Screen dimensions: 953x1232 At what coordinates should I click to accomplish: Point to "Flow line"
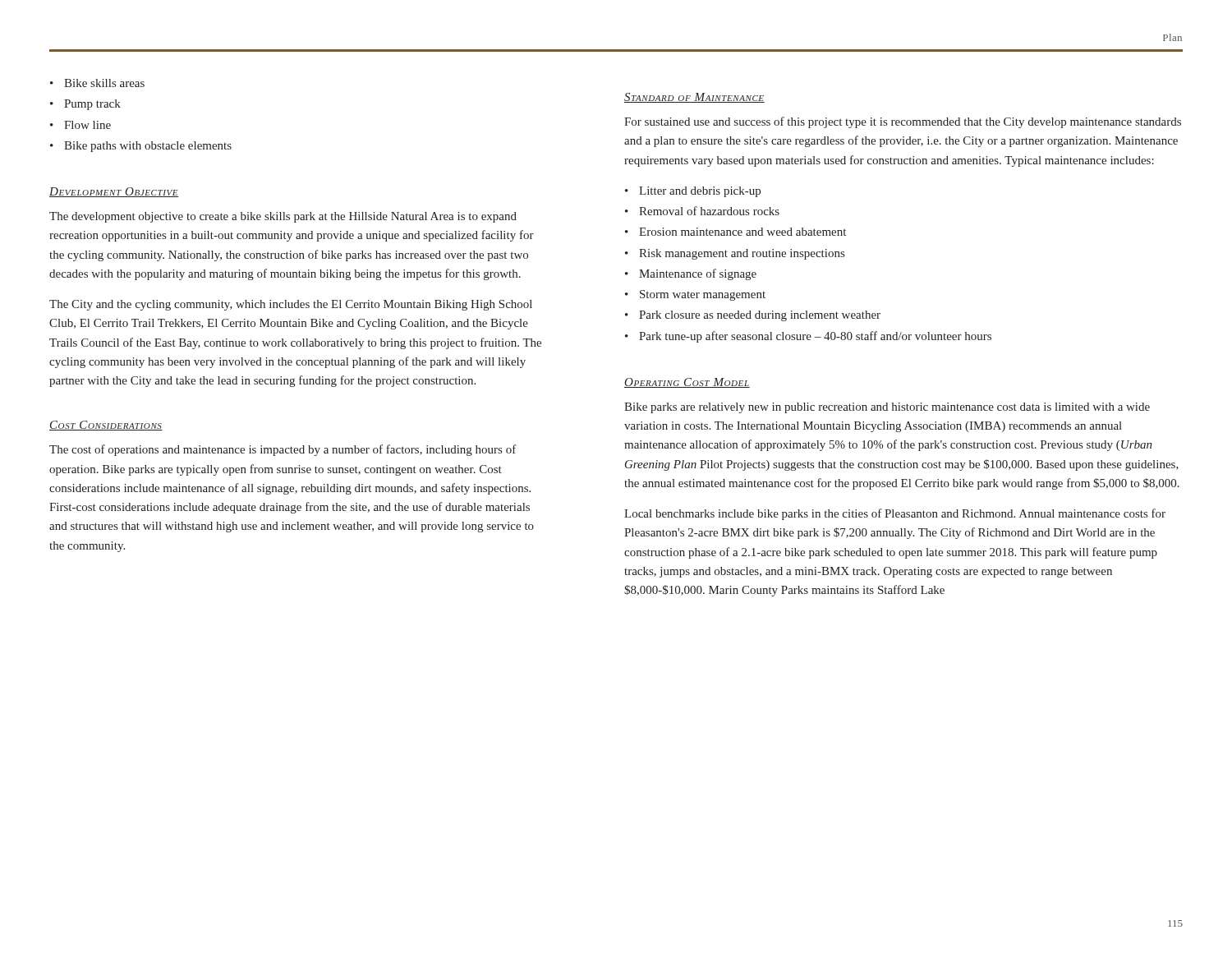(88, 124)
